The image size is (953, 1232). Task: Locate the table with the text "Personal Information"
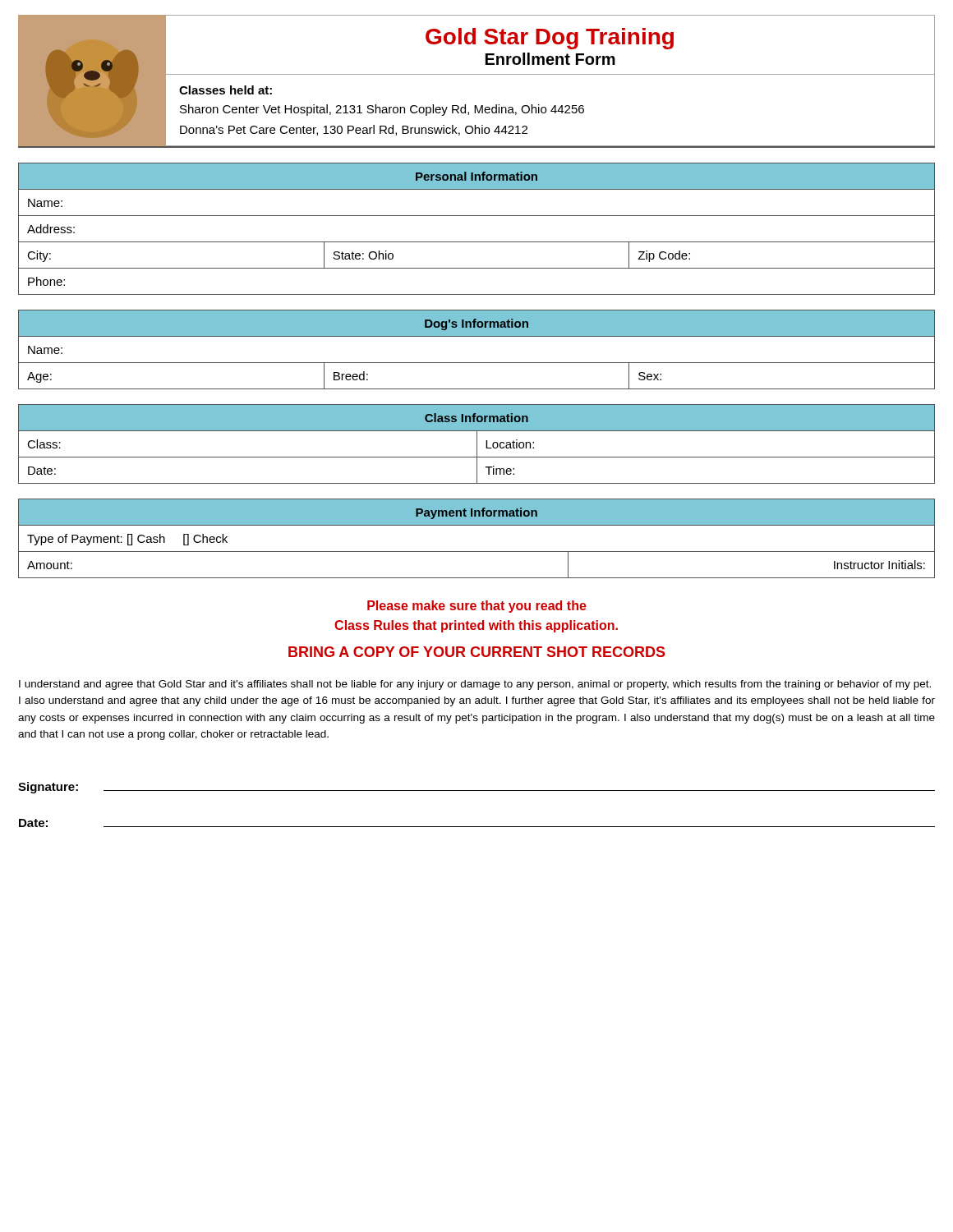click(x=476, y=229)
